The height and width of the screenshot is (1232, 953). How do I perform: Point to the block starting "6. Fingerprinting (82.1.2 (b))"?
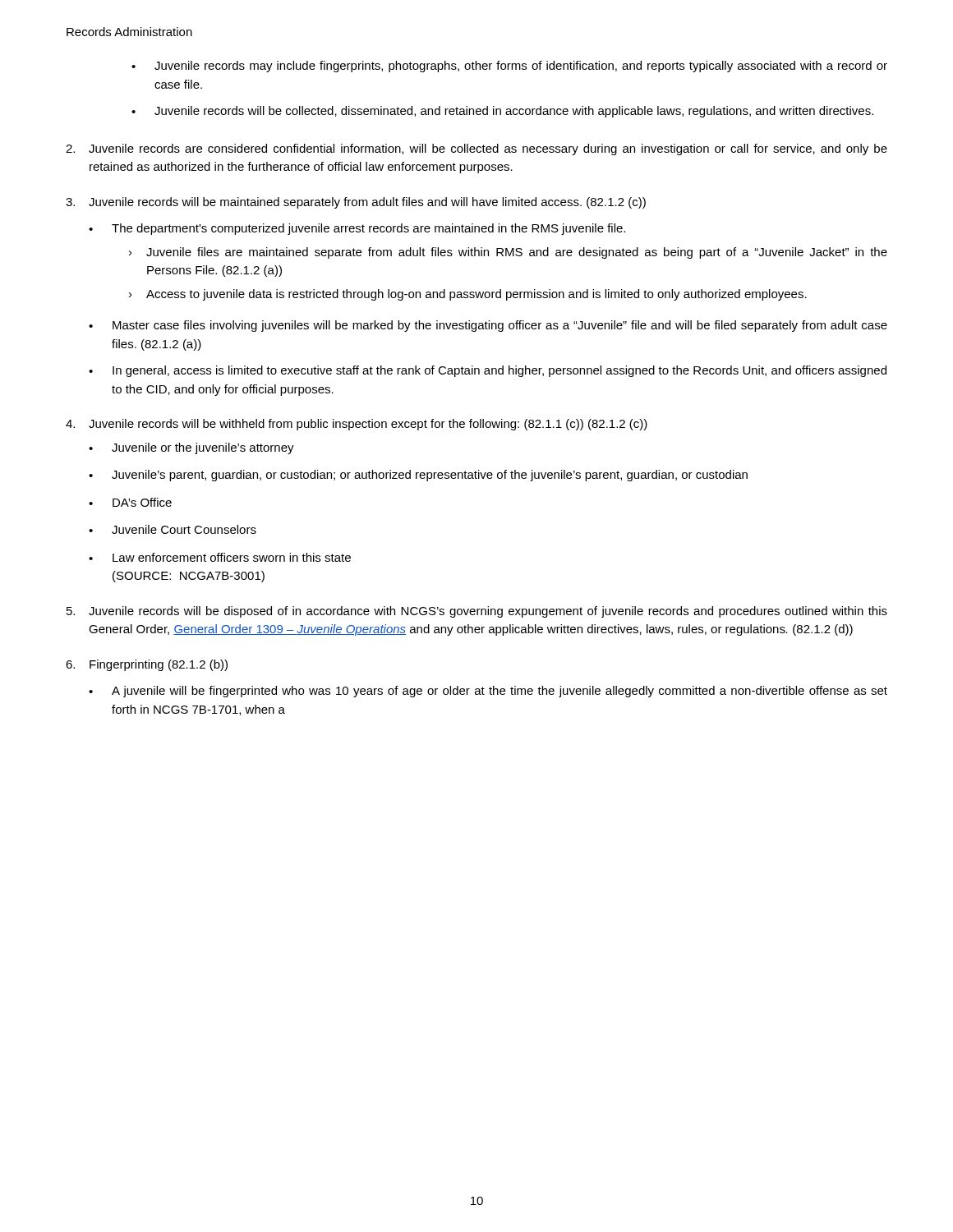[147, 665]
